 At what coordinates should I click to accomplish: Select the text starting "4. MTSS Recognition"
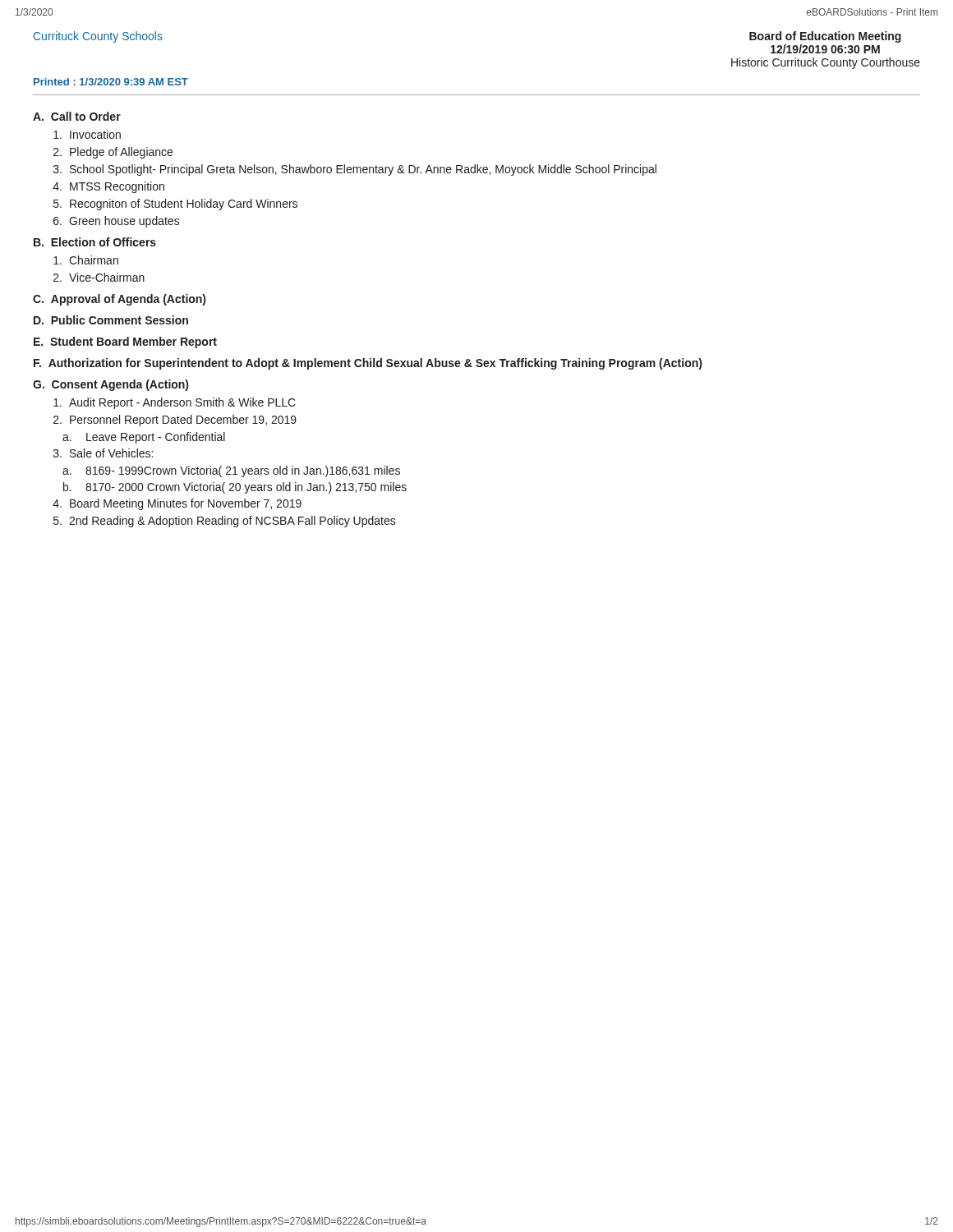[108, 187]
